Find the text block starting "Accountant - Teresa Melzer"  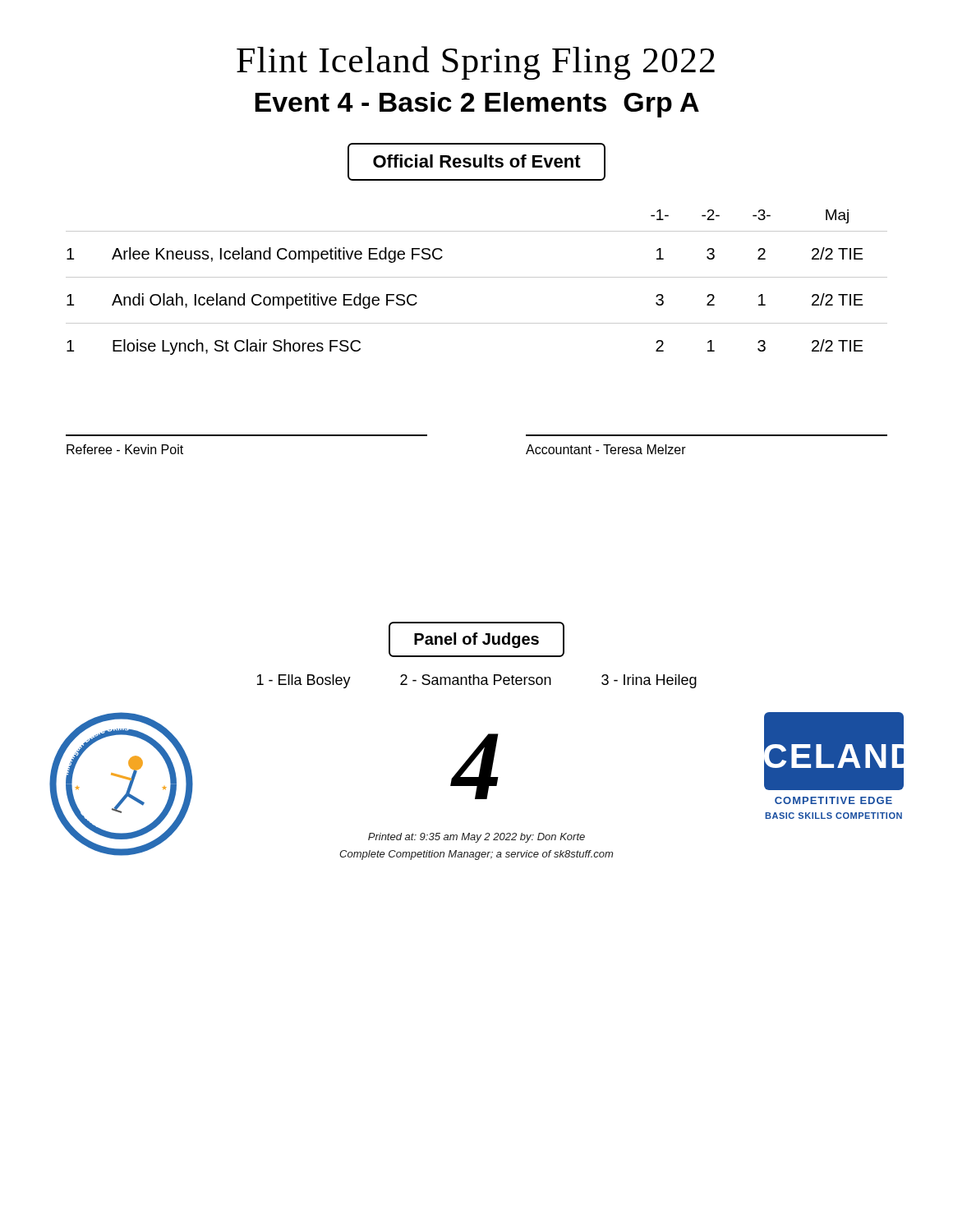[x=707, y=446]
